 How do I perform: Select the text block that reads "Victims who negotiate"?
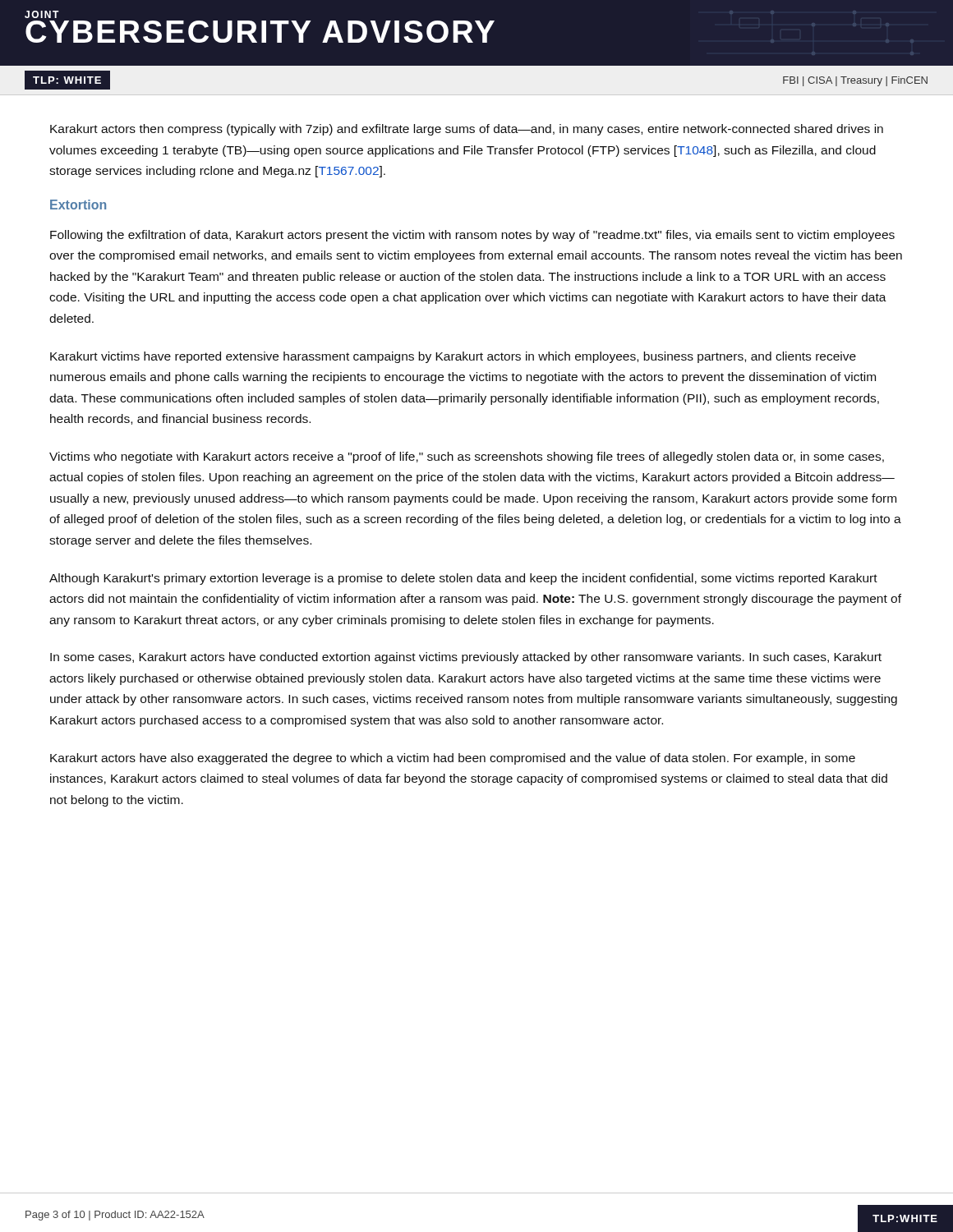475,498
